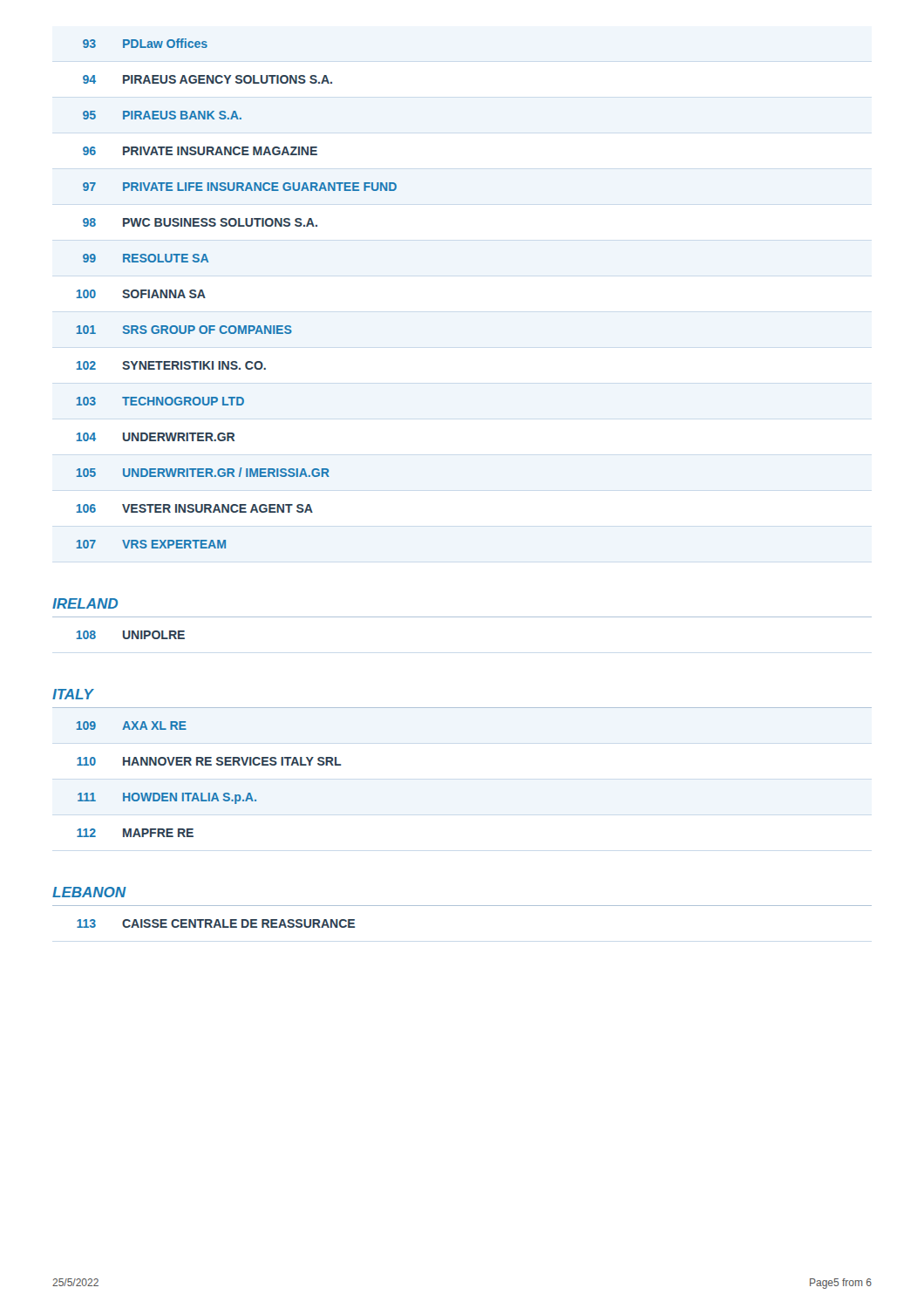Select the text block starting "107 VRS EXPERTEAM"

(x=151, y=544)
